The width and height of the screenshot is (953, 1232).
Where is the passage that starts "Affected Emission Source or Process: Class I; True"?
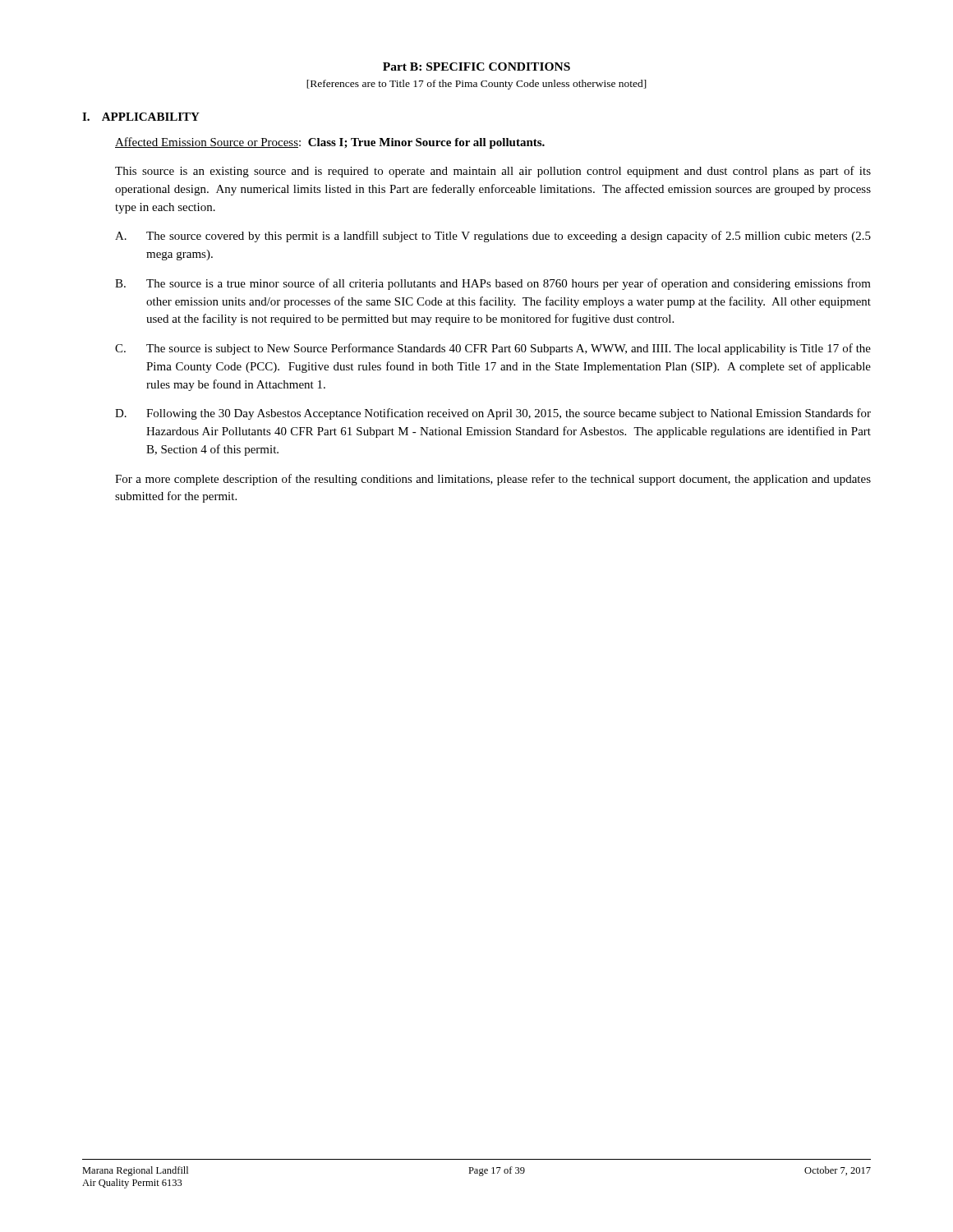(330, 142)
